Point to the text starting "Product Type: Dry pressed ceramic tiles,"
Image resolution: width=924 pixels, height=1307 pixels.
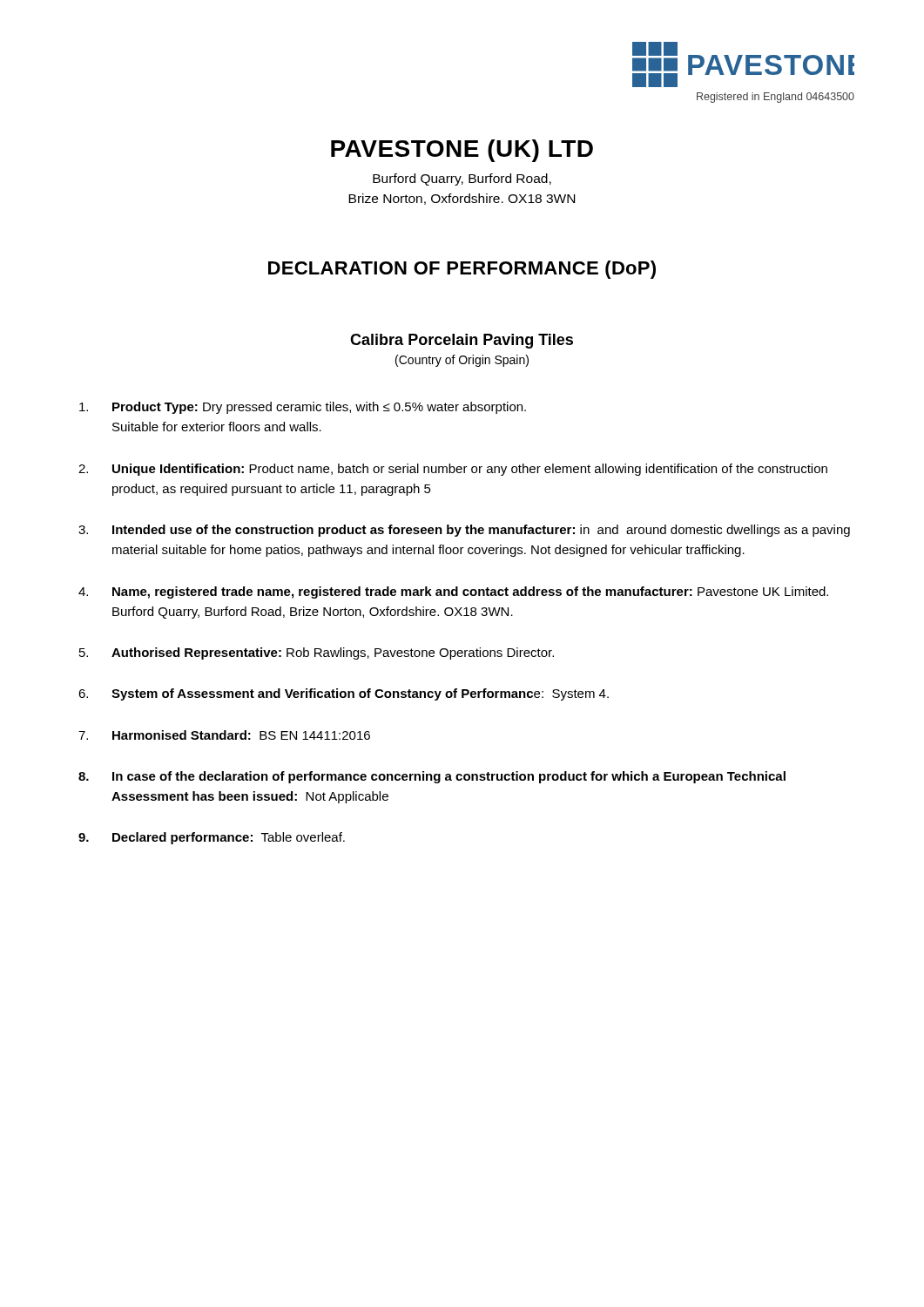pyautogui.click(x=466, y=417)
